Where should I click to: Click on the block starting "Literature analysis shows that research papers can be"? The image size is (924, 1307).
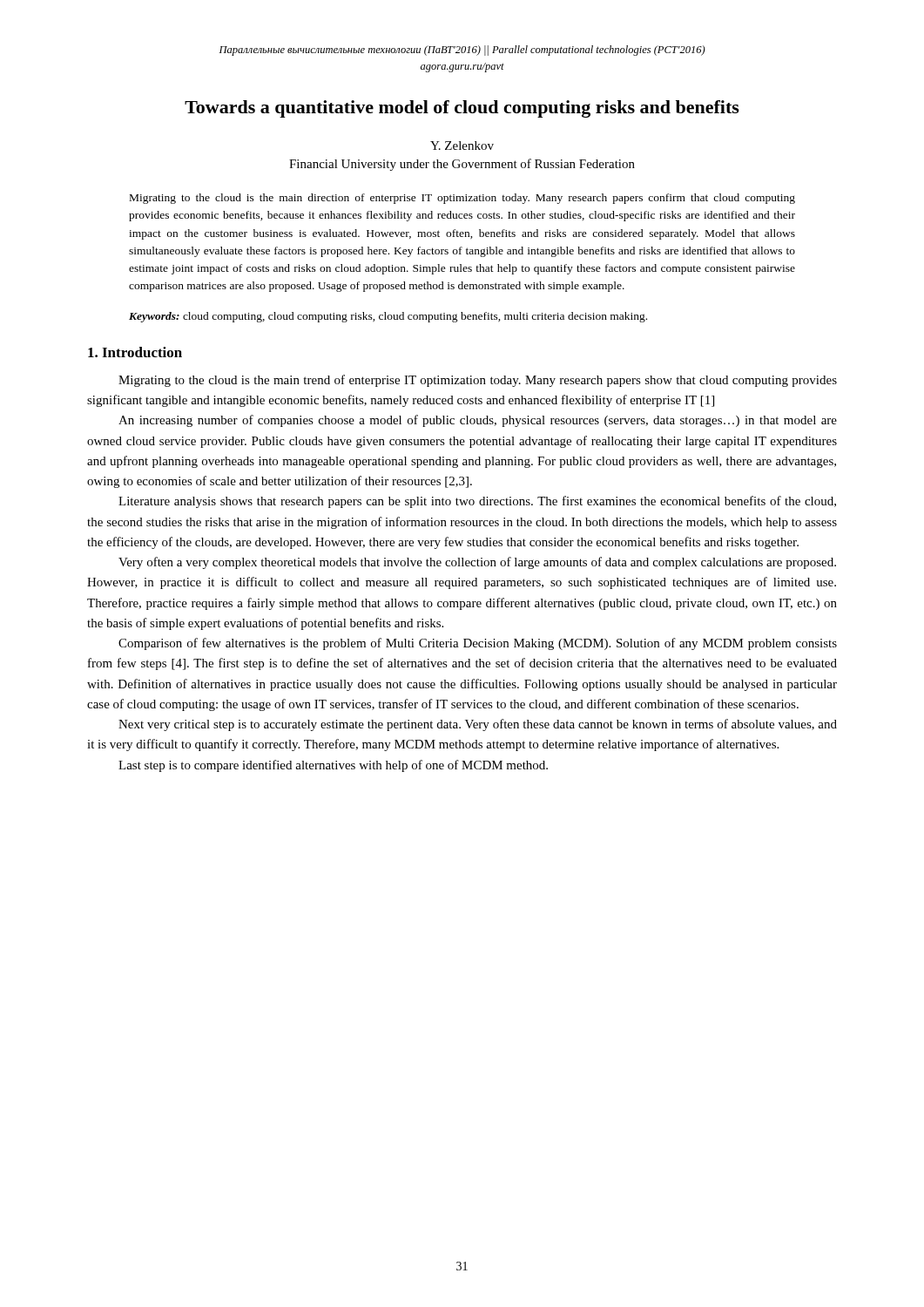(x=462, y=522)
